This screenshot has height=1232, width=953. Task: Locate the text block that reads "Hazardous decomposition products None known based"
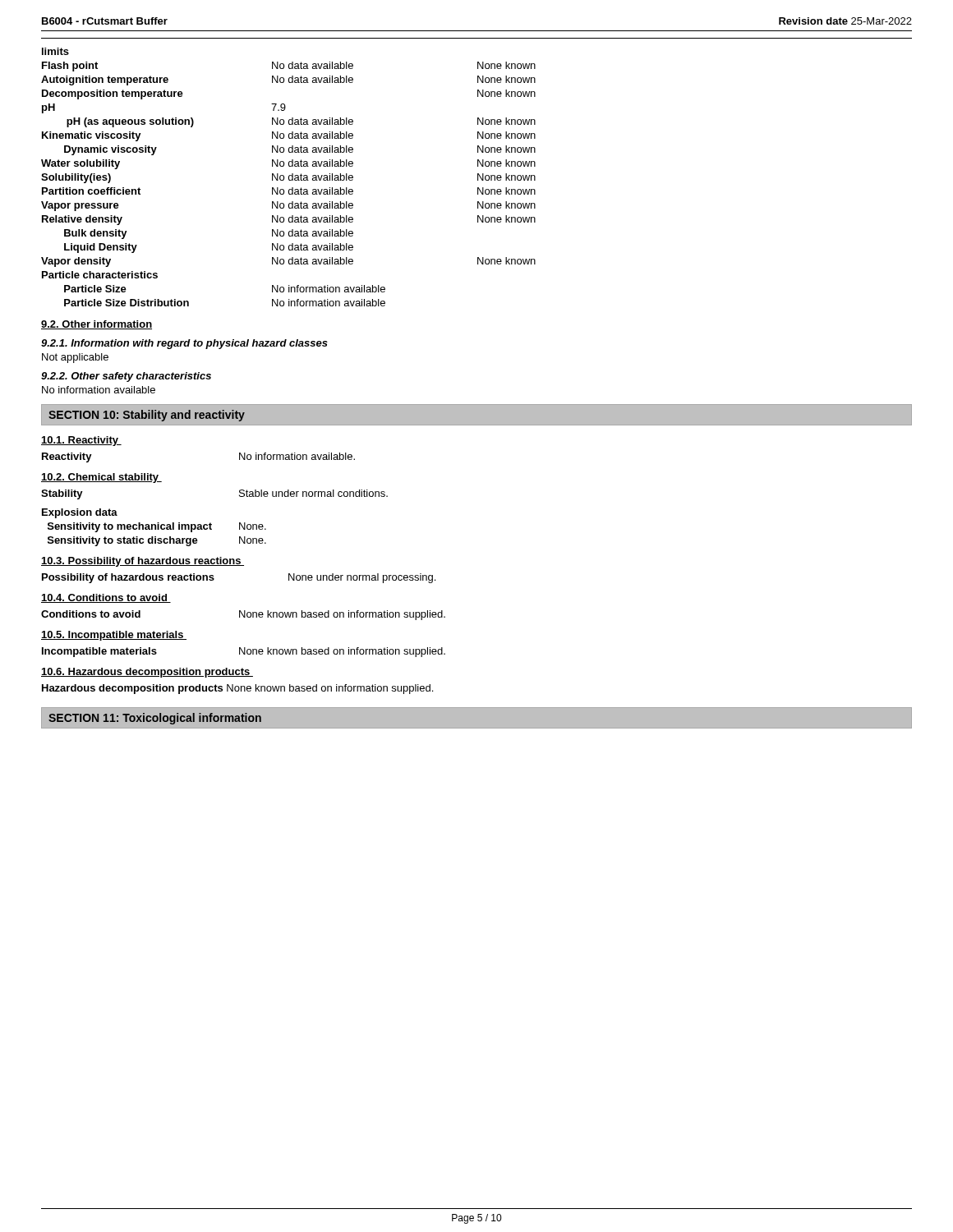[x=238, y=688]
